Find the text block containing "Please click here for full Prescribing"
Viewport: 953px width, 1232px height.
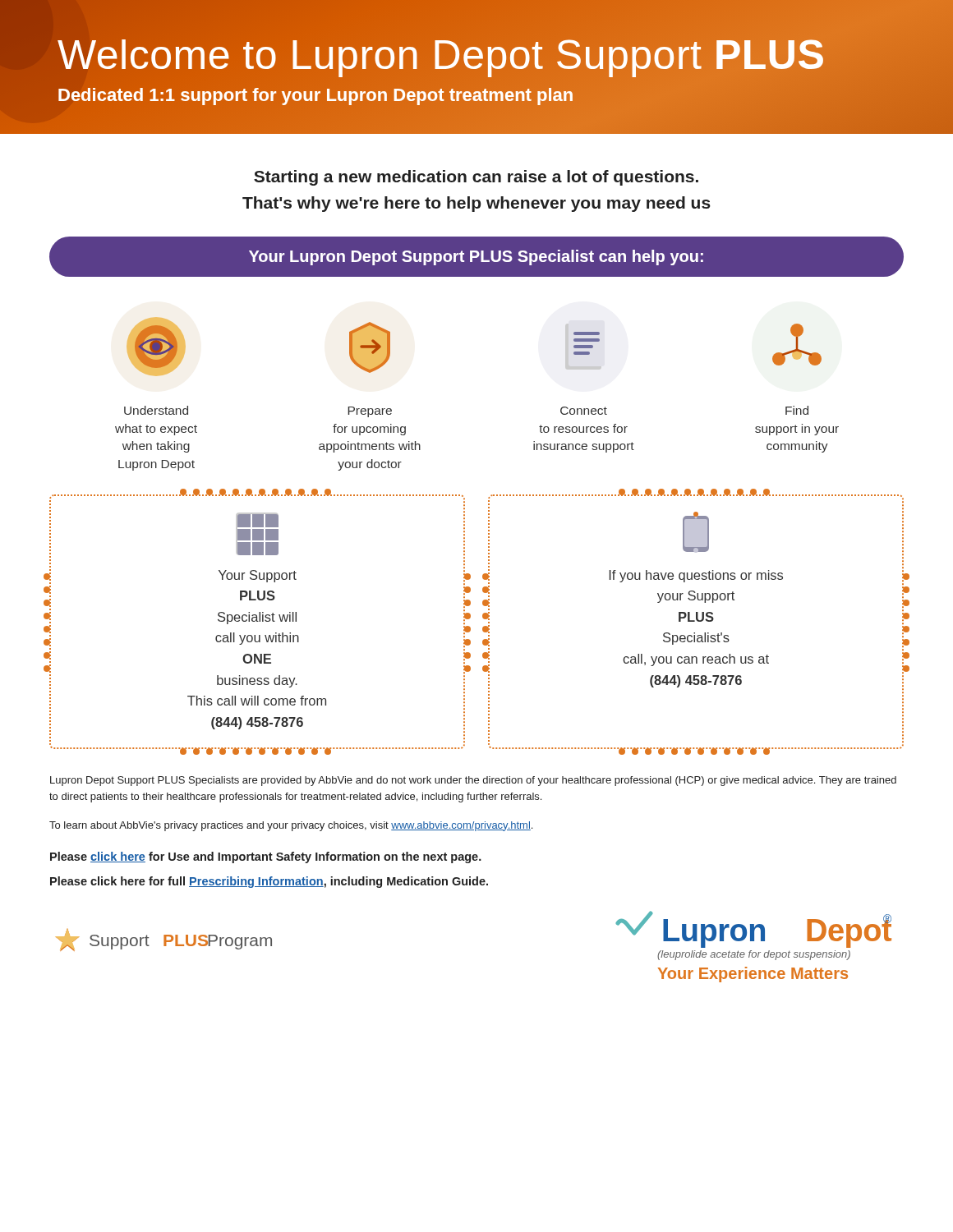269,882
